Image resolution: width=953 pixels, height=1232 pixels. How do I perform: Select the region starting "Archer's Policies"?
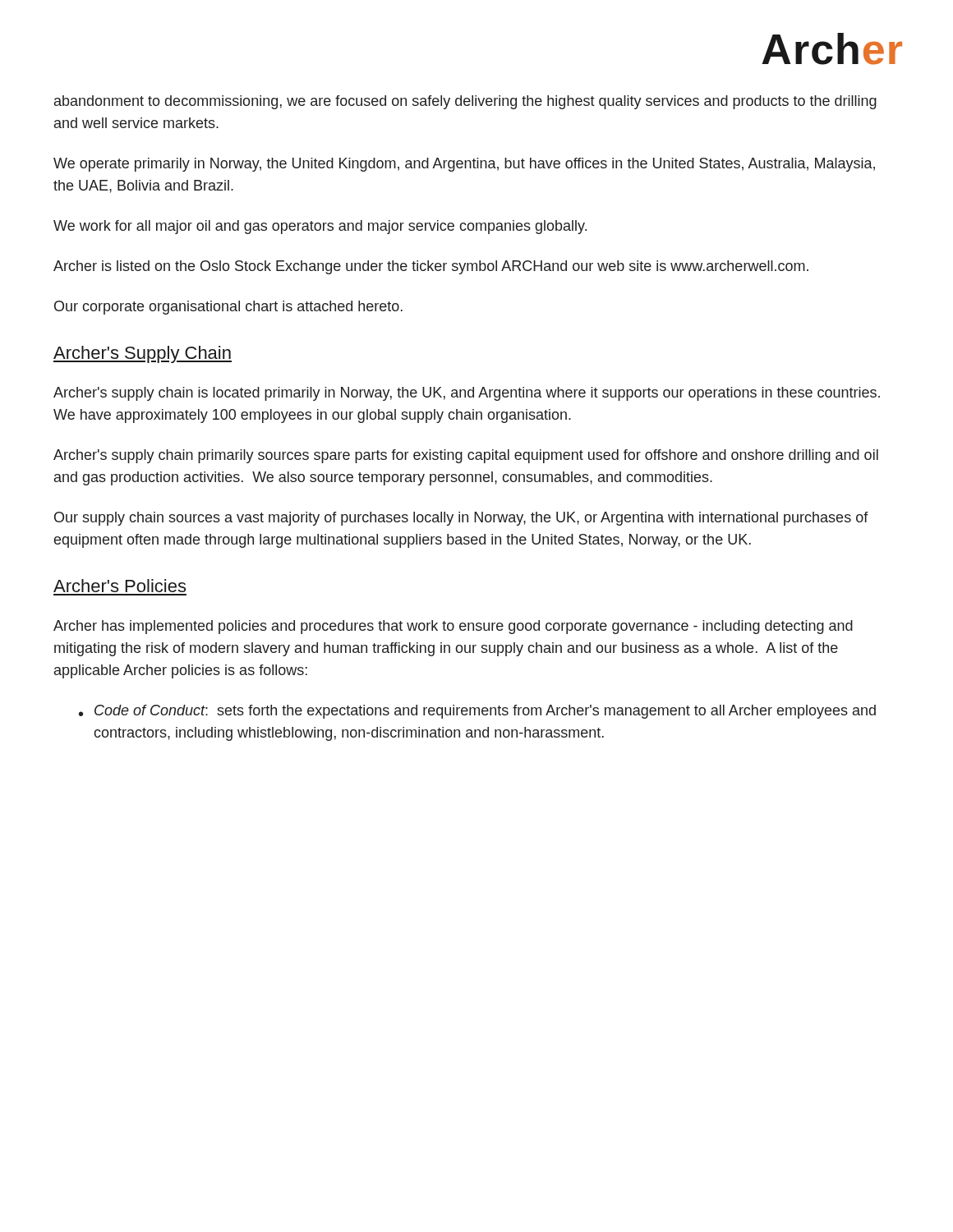[120, 586]
